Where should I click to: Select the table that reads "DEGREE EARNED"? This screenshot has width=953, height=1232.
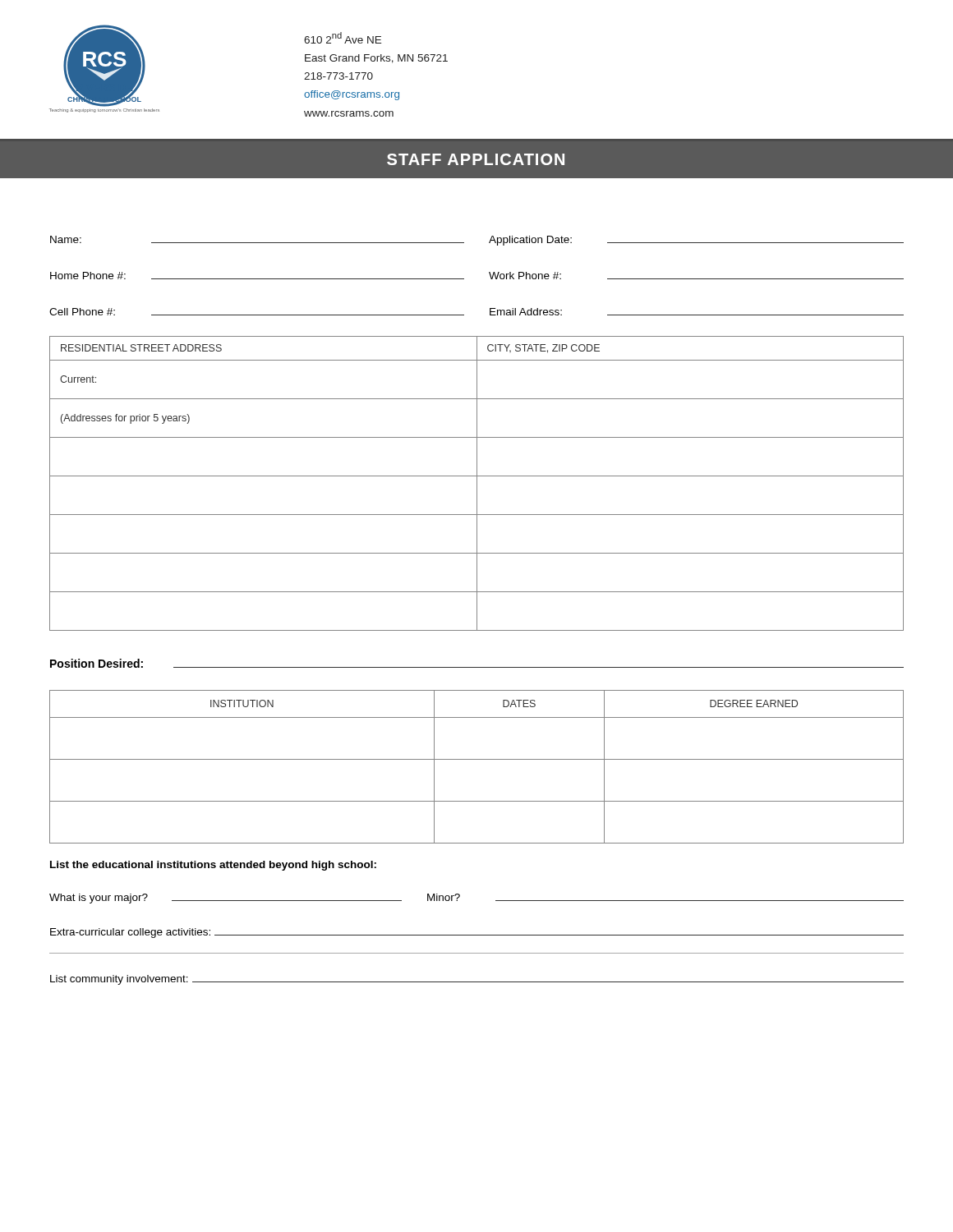click(x=476, y=767)
